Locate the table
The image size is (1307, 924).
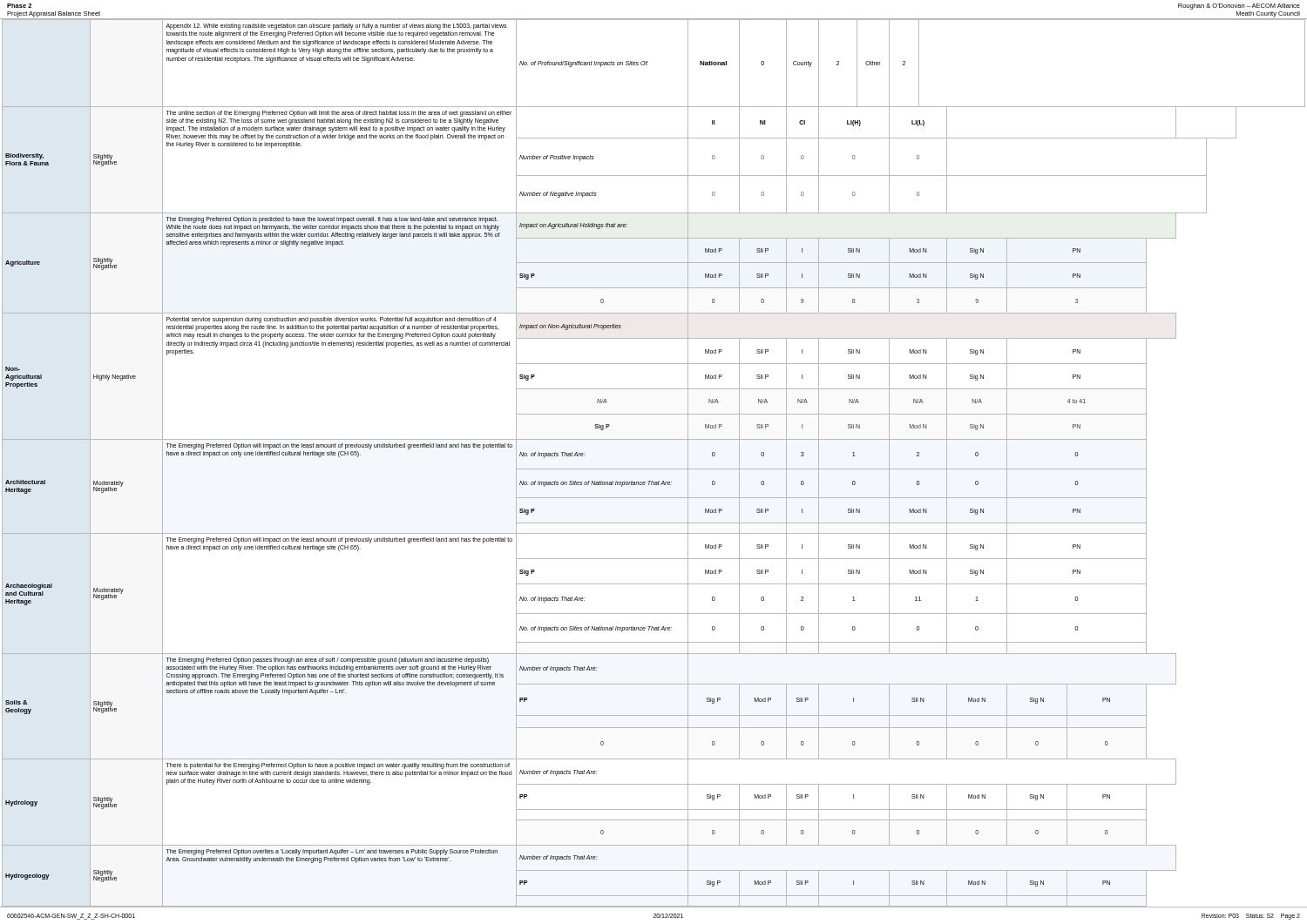tap(654, 463)
